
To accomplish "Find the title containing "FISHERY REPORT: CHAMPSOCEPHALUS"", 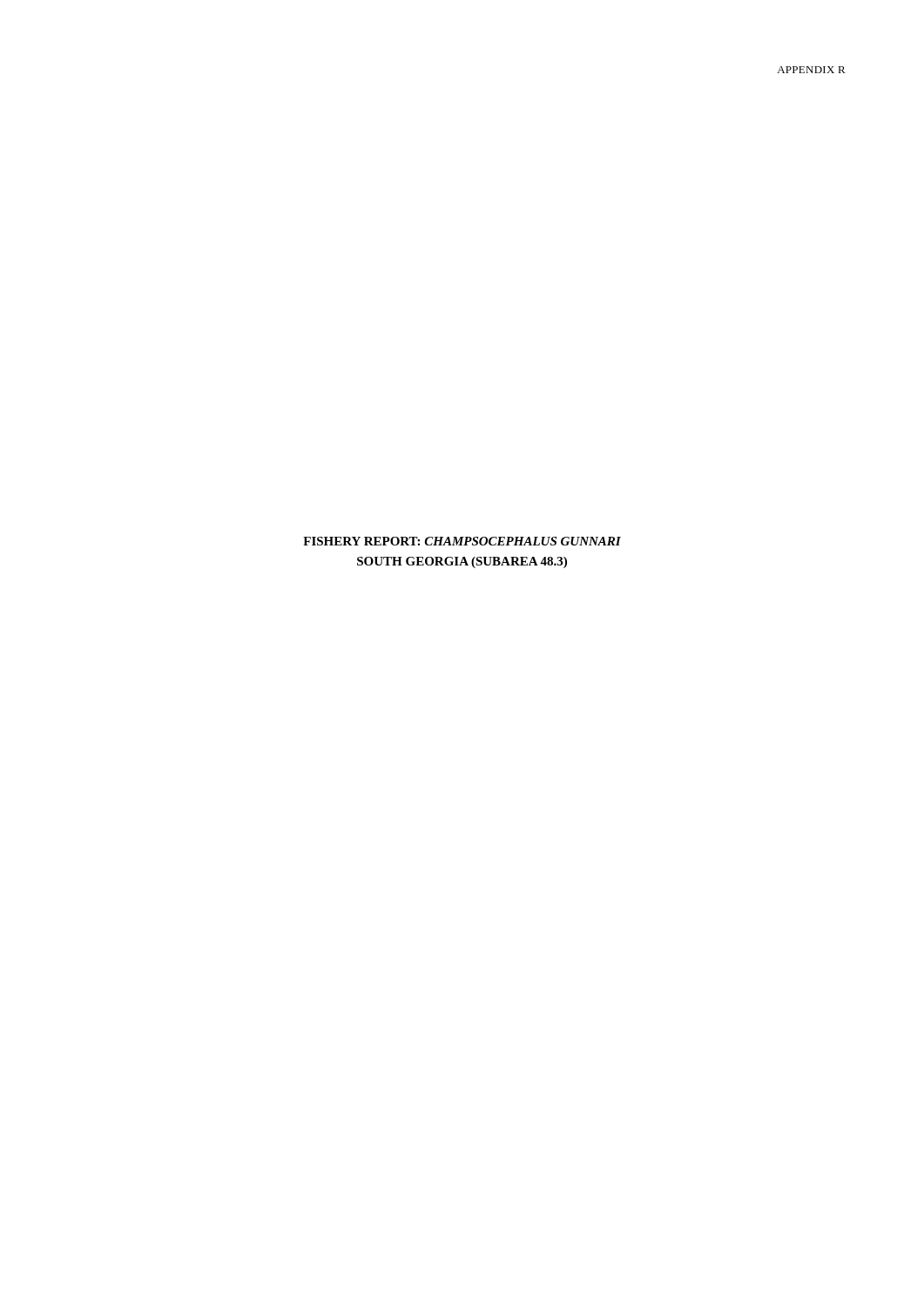I will click(462, 551).
